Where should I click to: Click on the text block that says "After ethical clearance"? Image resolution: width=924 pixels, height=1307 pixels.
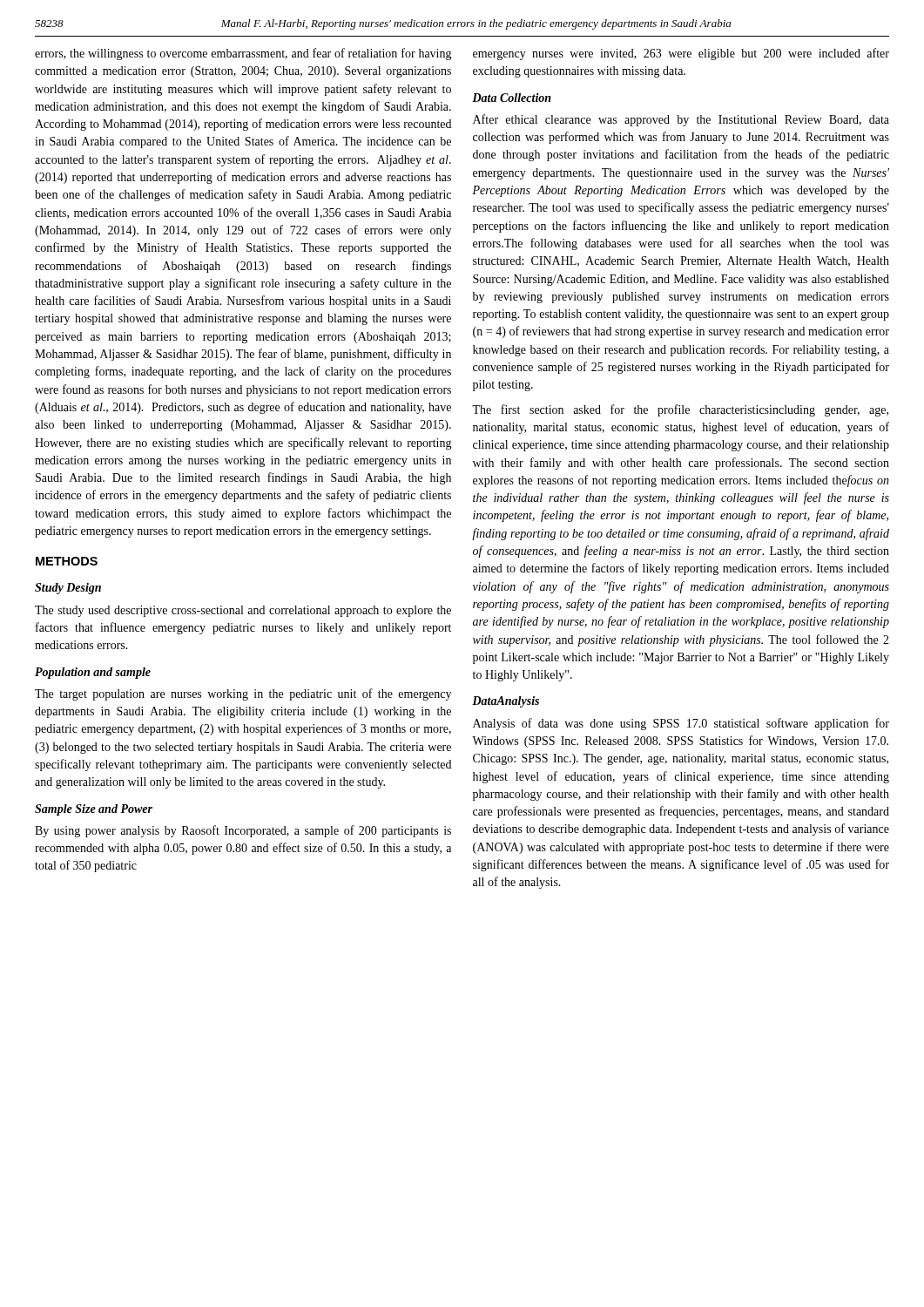[681, 253]
